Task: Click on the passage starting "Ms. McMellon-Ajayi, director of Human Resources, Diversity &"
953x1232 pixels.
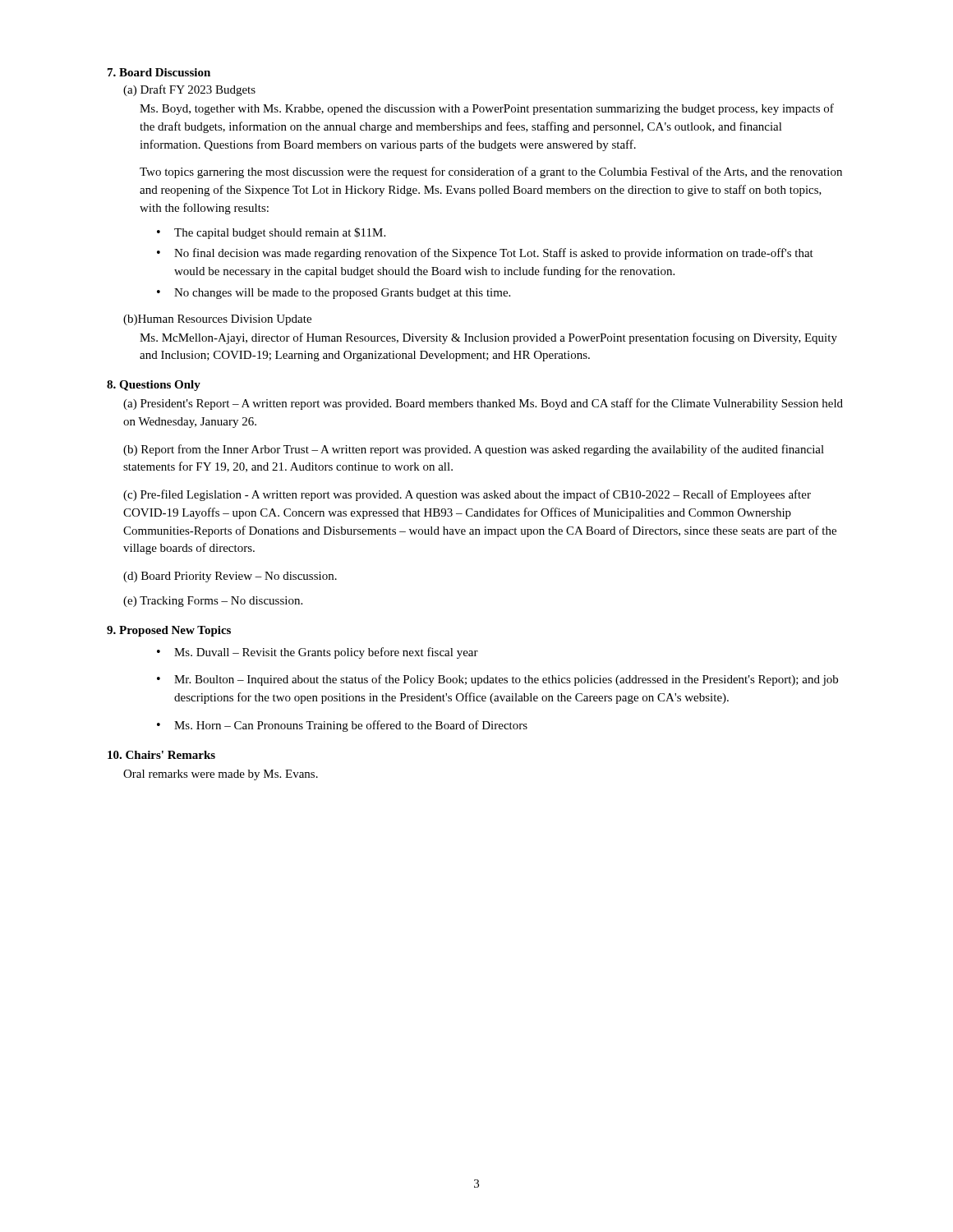Action: (488, 346)
